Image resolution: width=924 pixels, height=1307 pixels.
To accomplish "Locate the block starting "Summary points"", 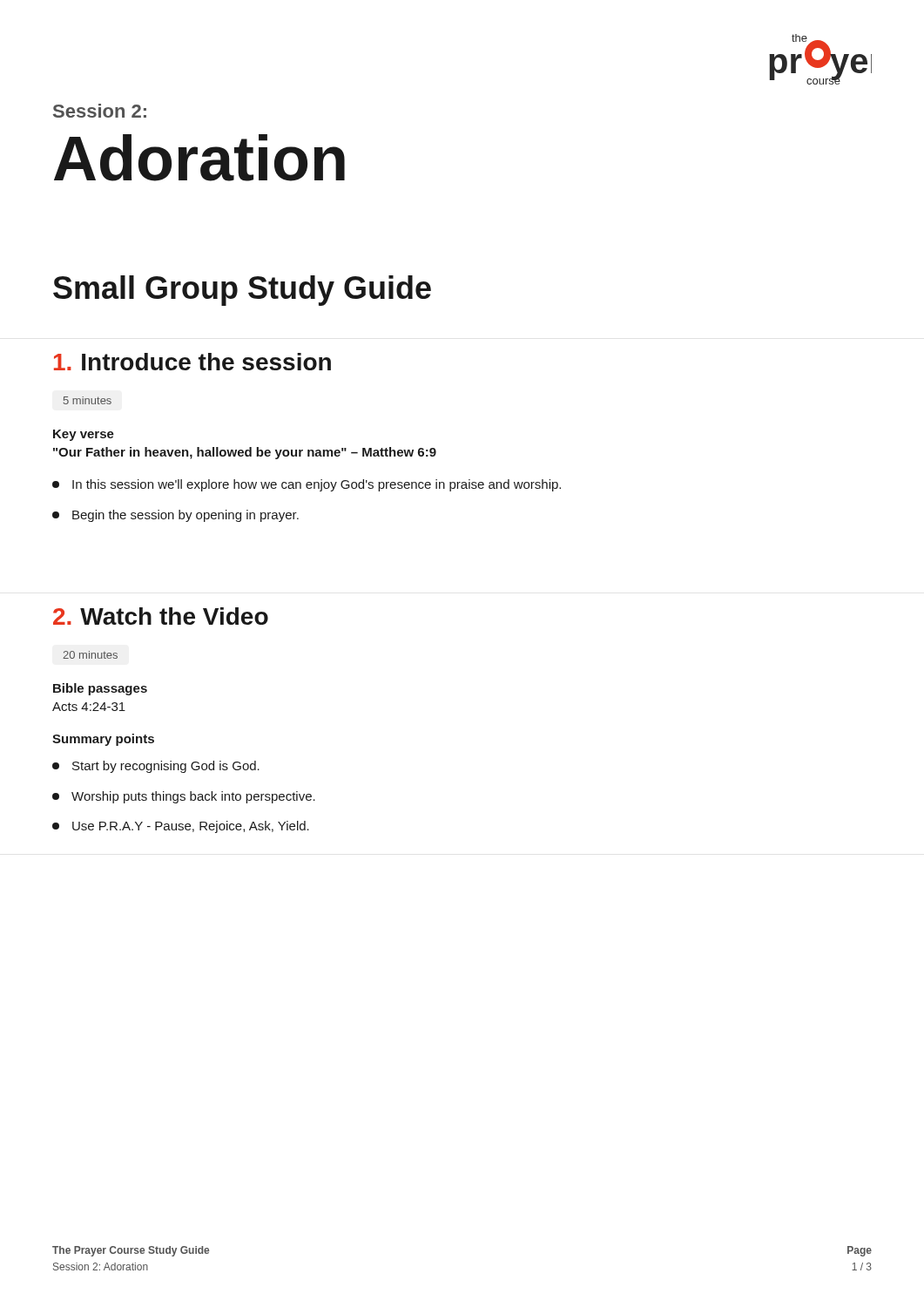I will (x=103, y=740).
